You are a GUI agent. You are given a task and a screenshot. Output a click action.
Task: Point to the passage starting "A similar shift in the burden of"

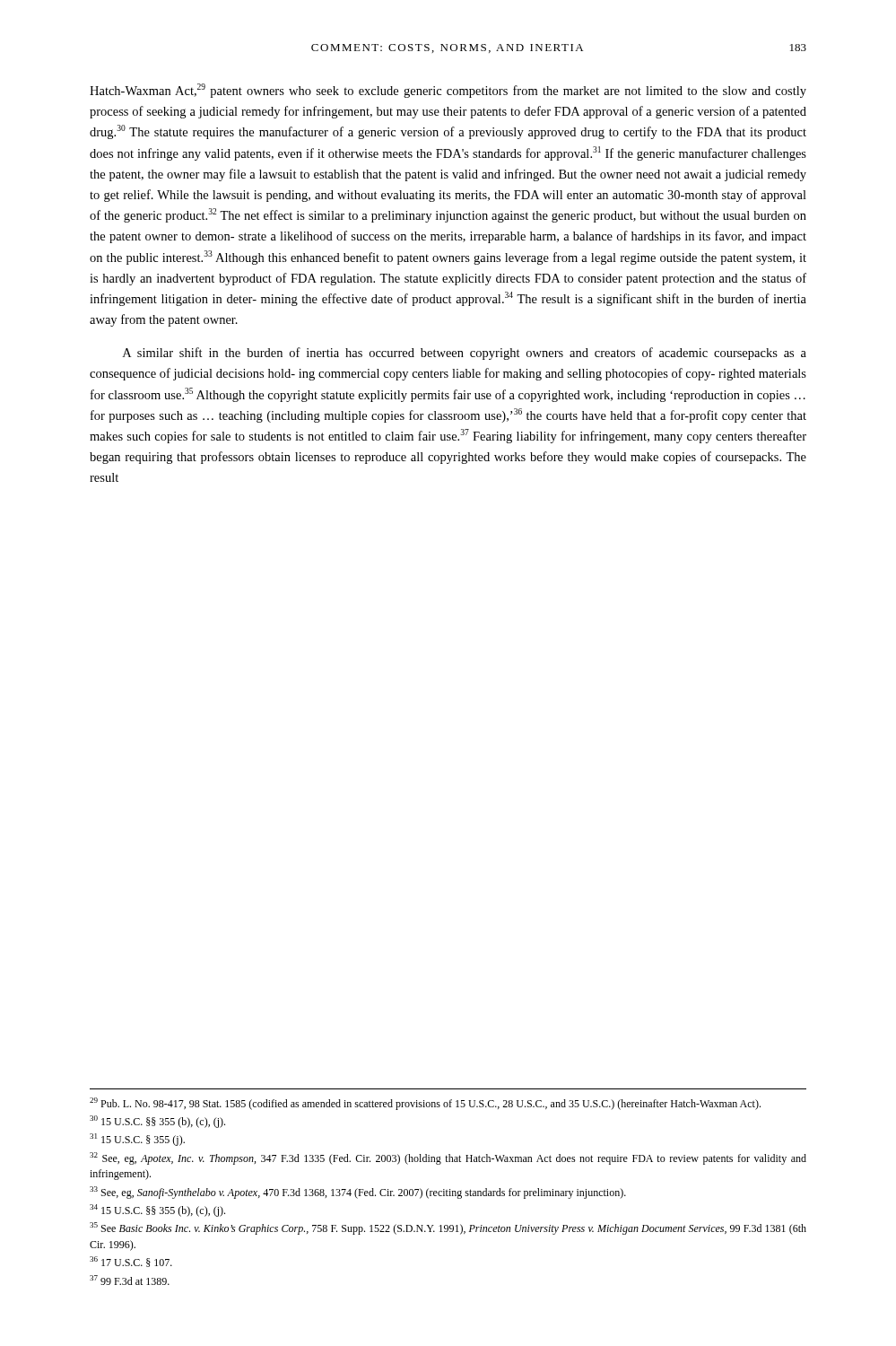448,416
